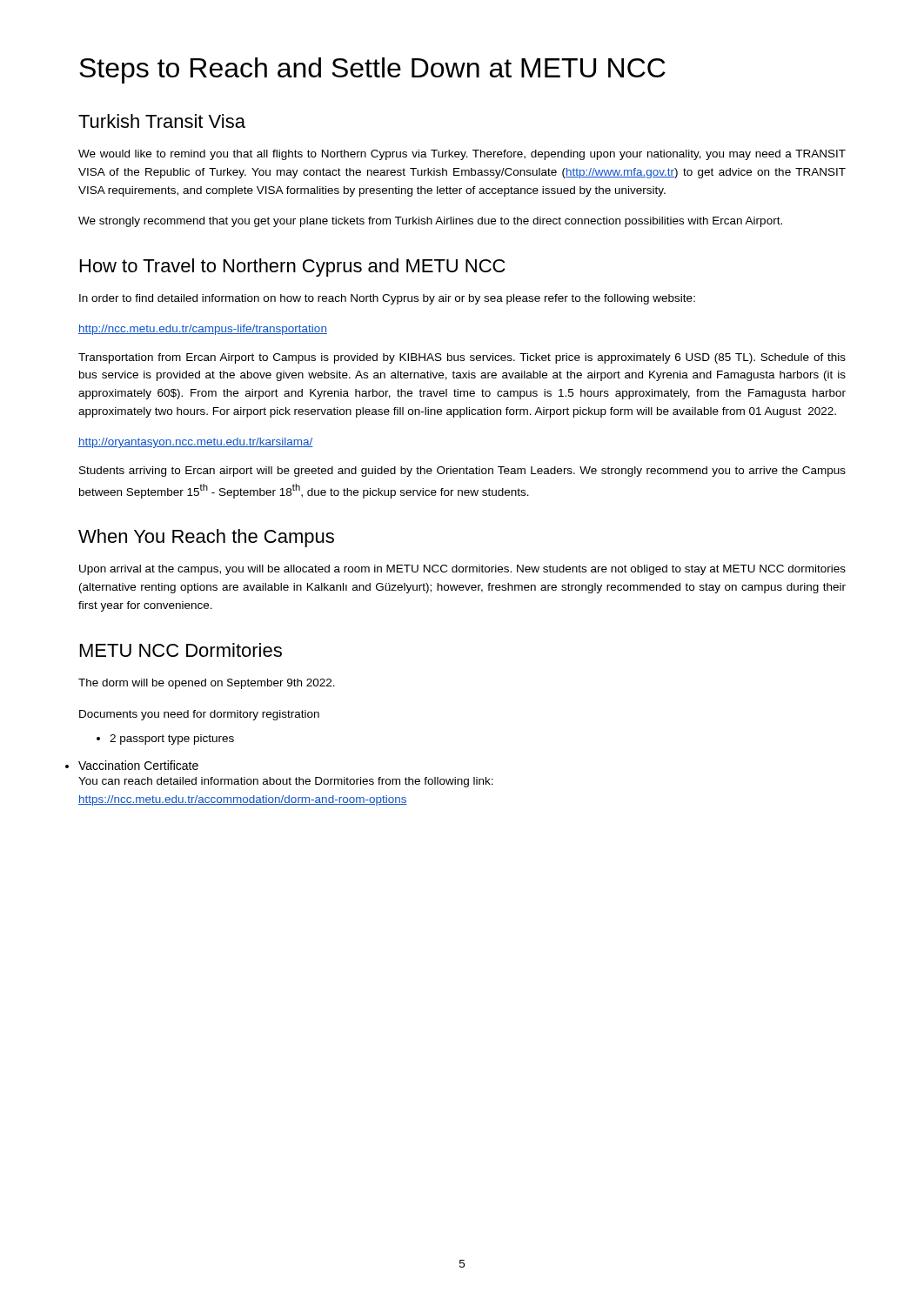
Task: Select the section header that reads "How to Travel to Northern Cyprus and"
Action: 462,266
